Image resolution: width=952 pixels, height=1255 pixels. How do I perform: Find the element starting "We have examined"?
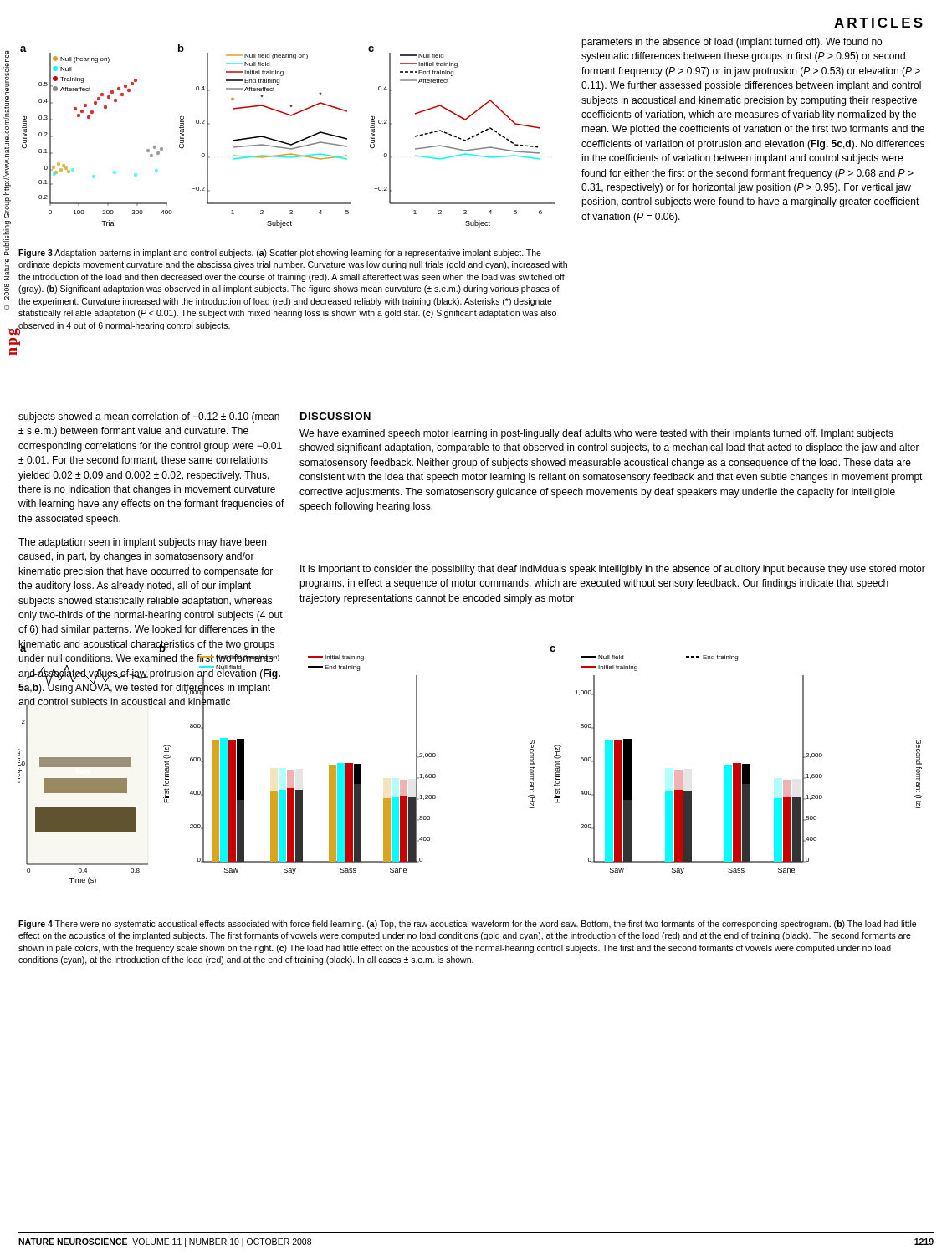(611, 470)
